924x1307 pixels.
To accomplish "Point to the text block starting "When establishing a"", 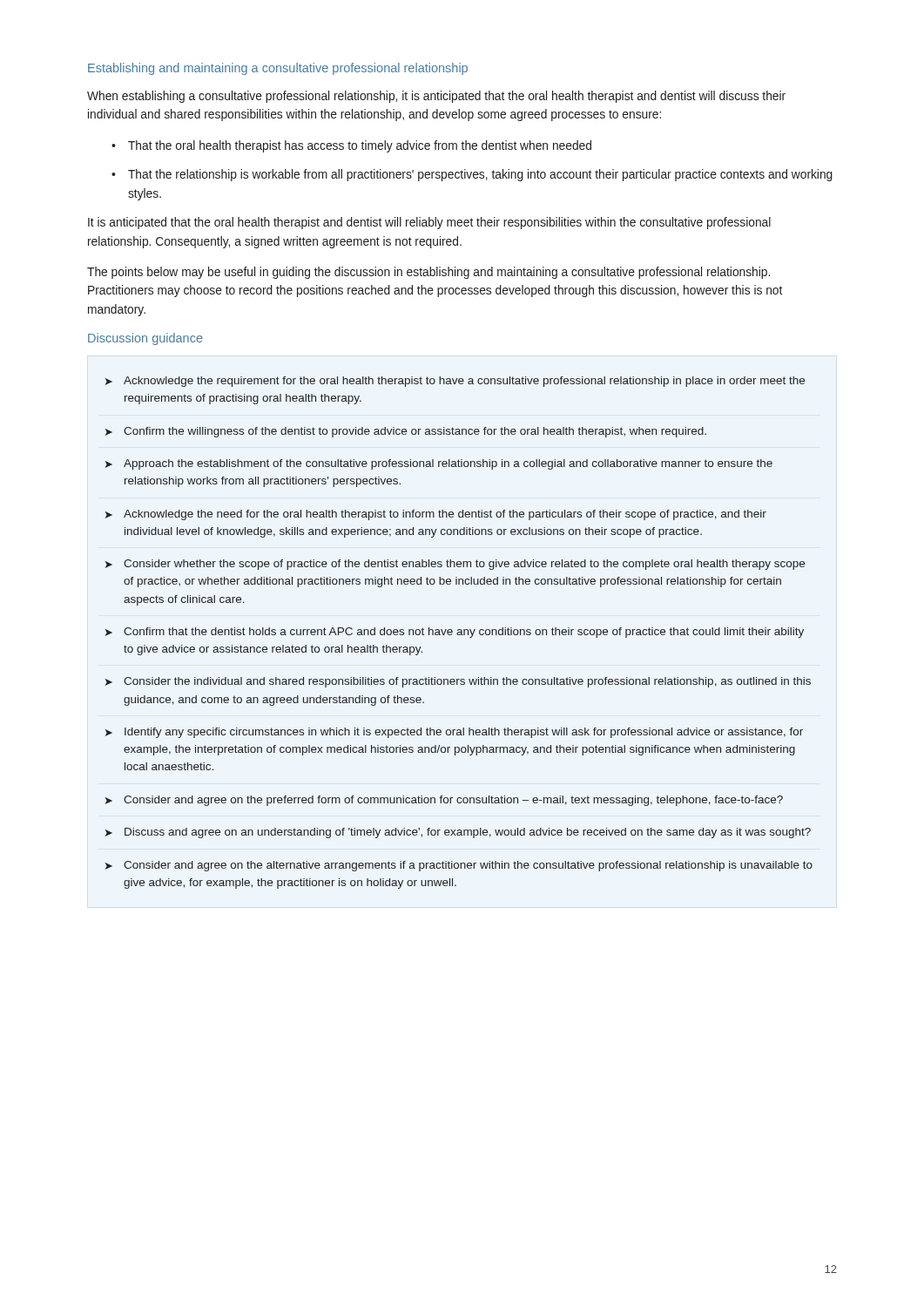I will [436, 106].
